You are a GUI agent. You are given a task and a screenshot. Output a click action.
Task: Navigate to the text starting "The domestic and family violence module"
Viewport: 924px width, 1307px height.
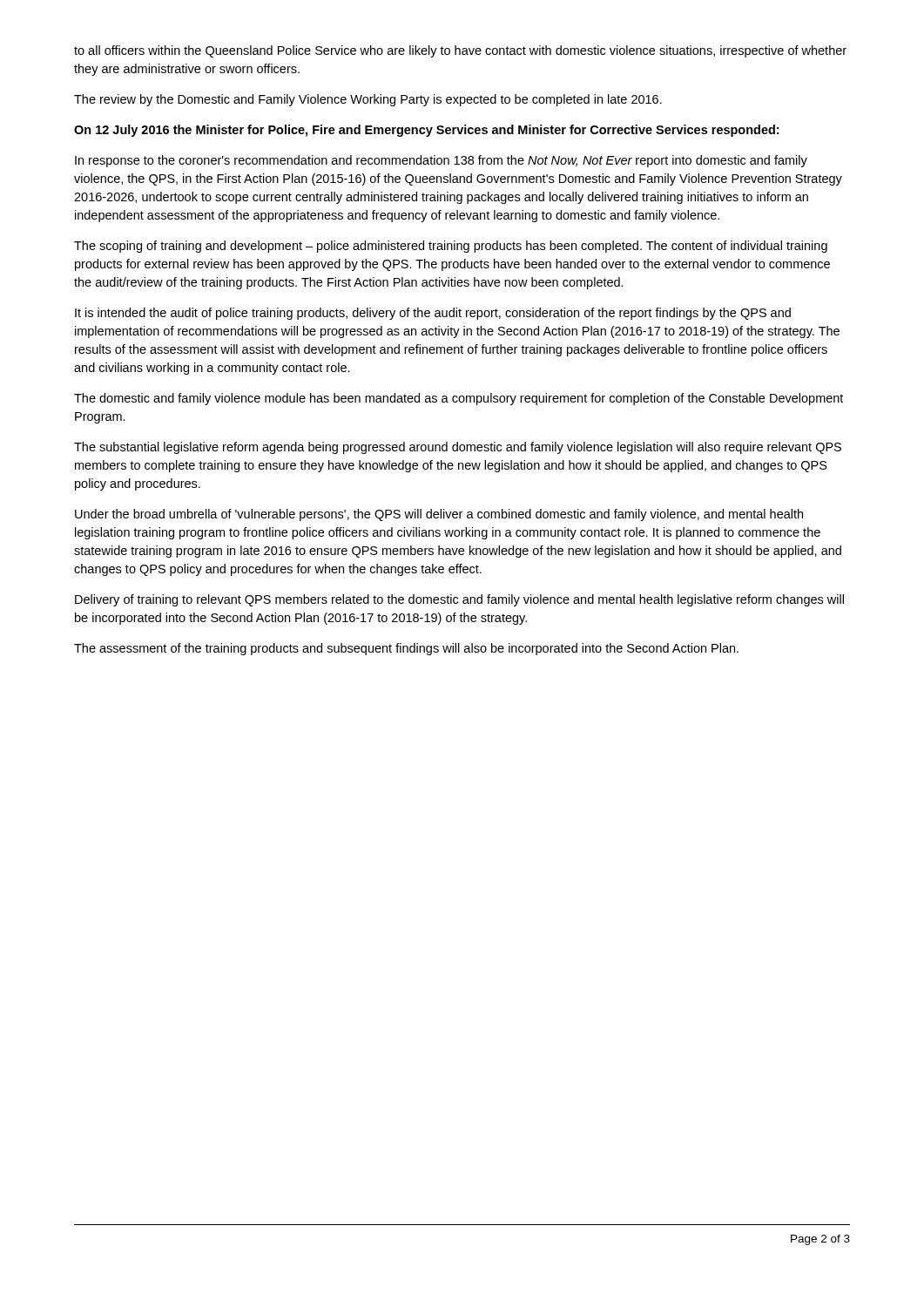point(459,408)
